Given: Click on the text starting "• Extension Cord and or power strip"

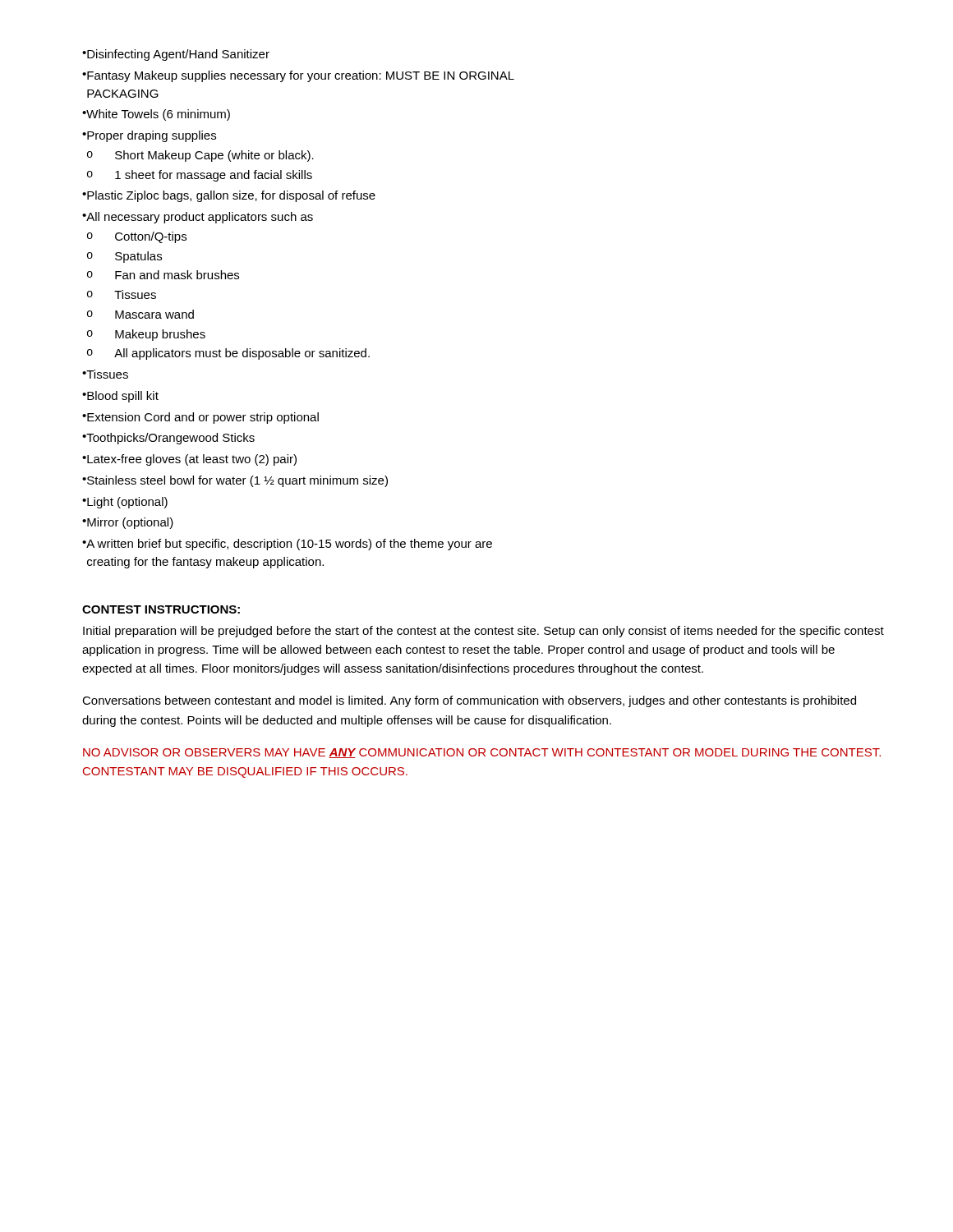Looking at the screenshot, I should click(201, 417).
